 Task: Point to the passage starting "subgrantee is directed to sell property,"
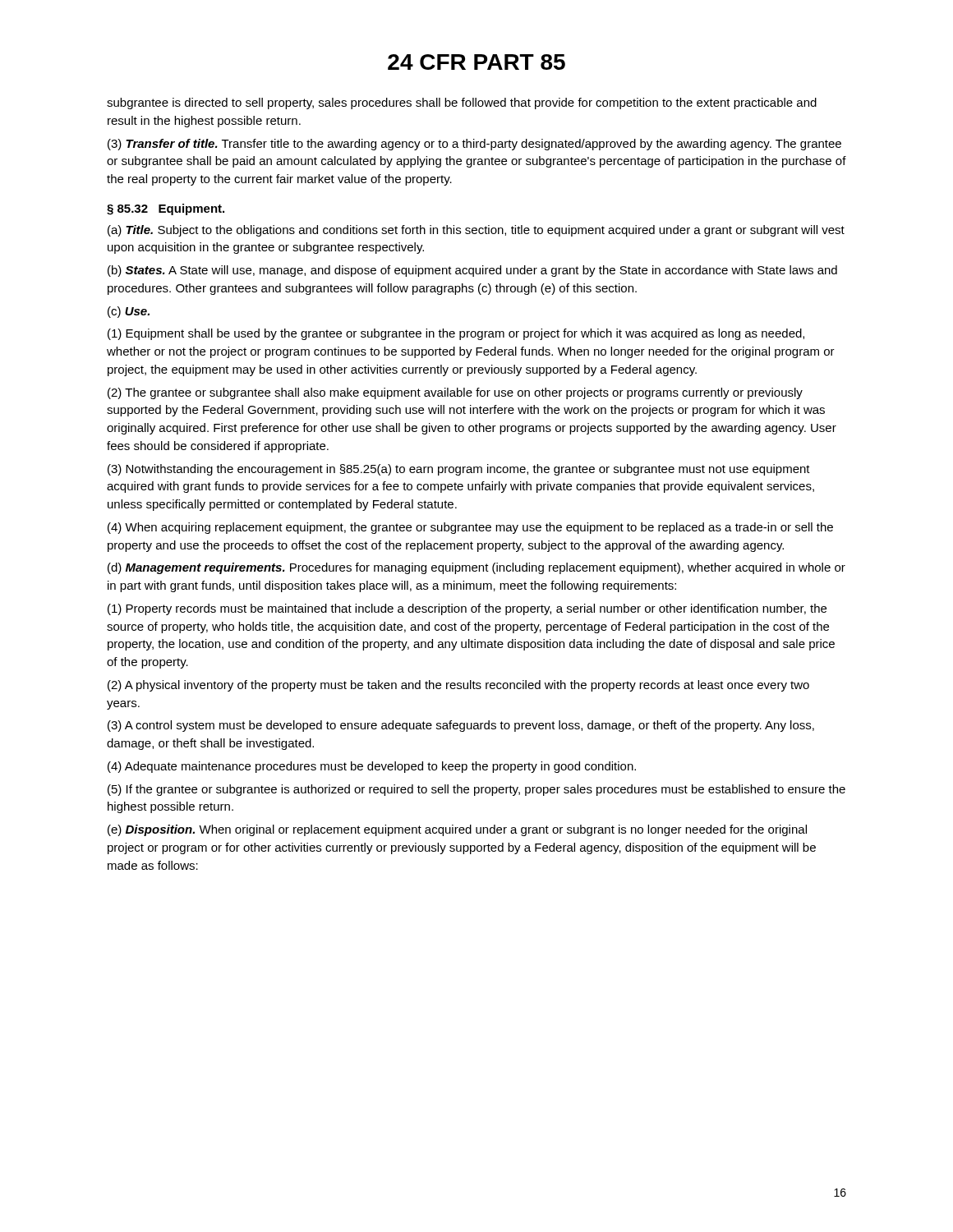pyautogui.click(x=462, y=111)
